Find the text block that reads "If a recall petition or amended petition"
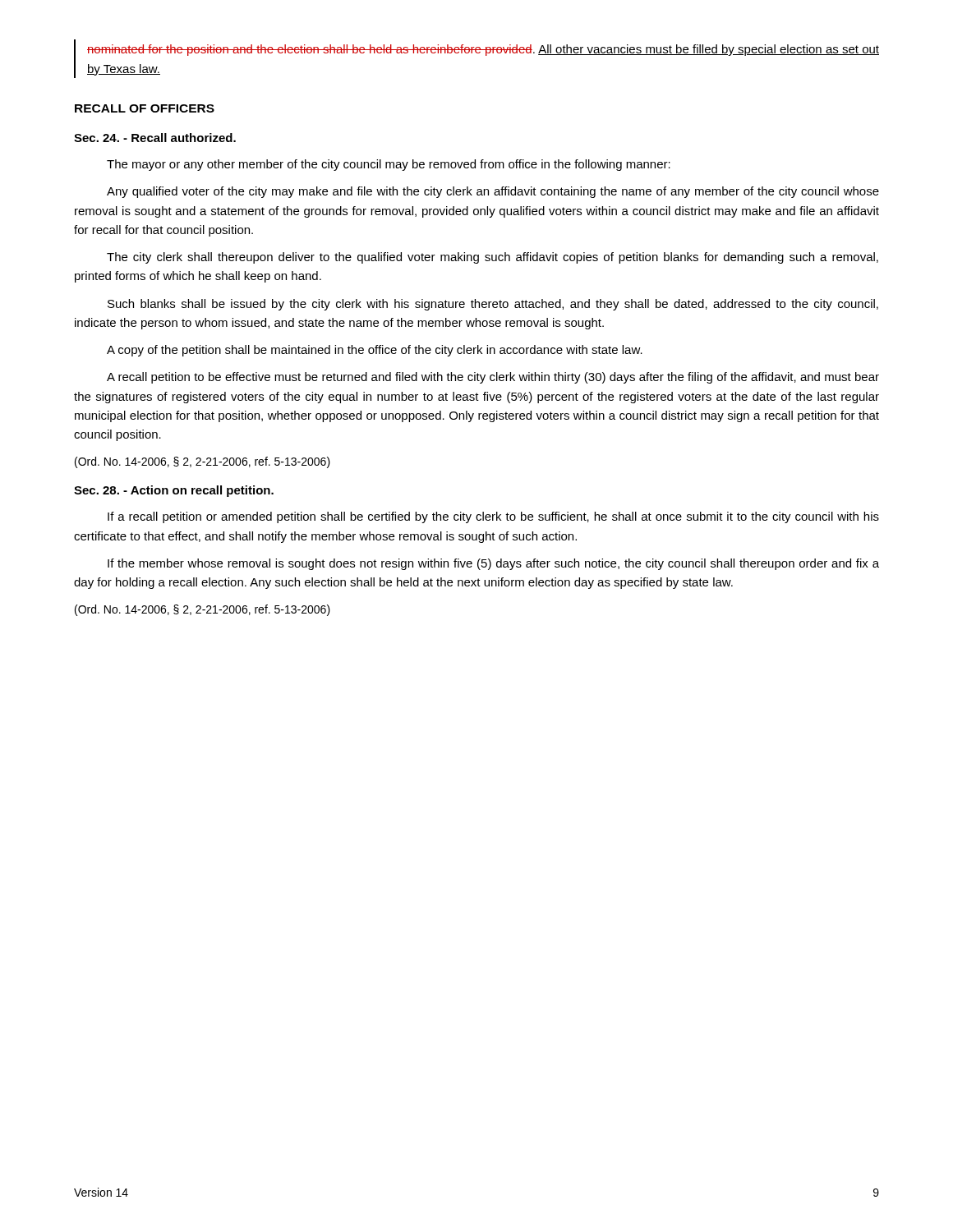 point(476,526)
